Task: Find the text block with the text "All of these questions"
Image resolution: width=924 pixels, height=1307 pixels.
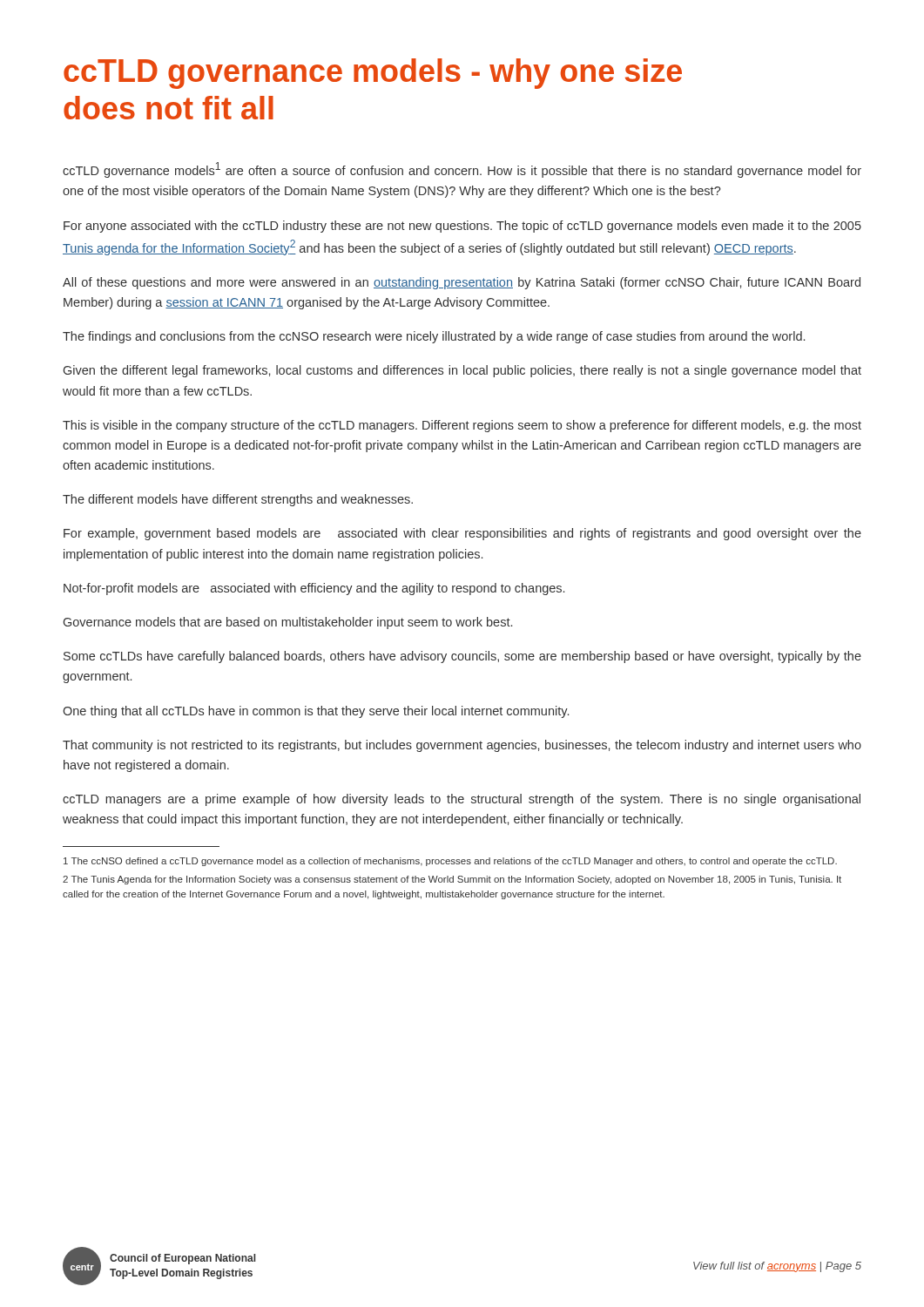Action: (x=462, y=292)
